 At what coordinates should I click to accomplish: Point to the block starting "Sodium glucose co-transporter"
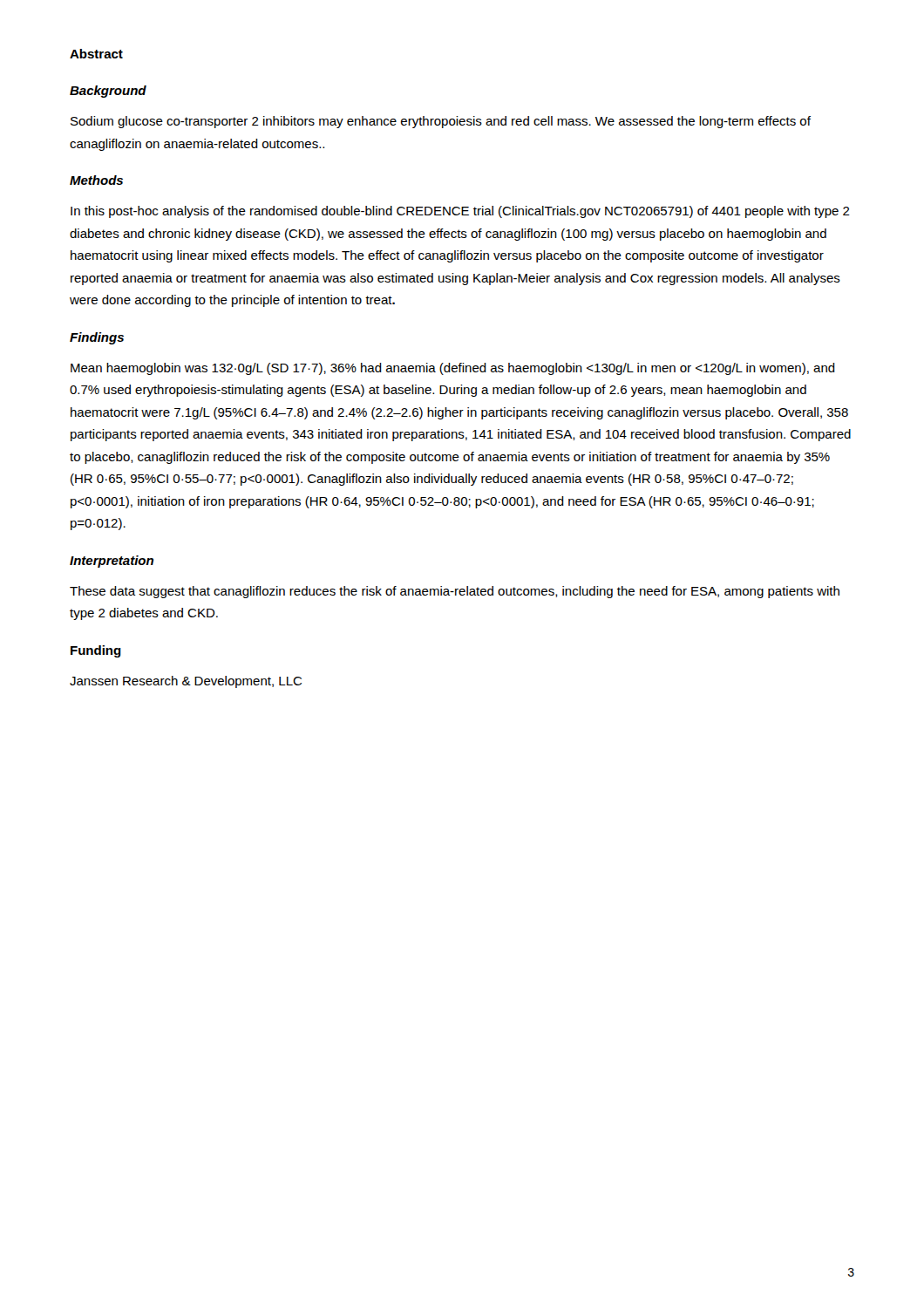440,132
